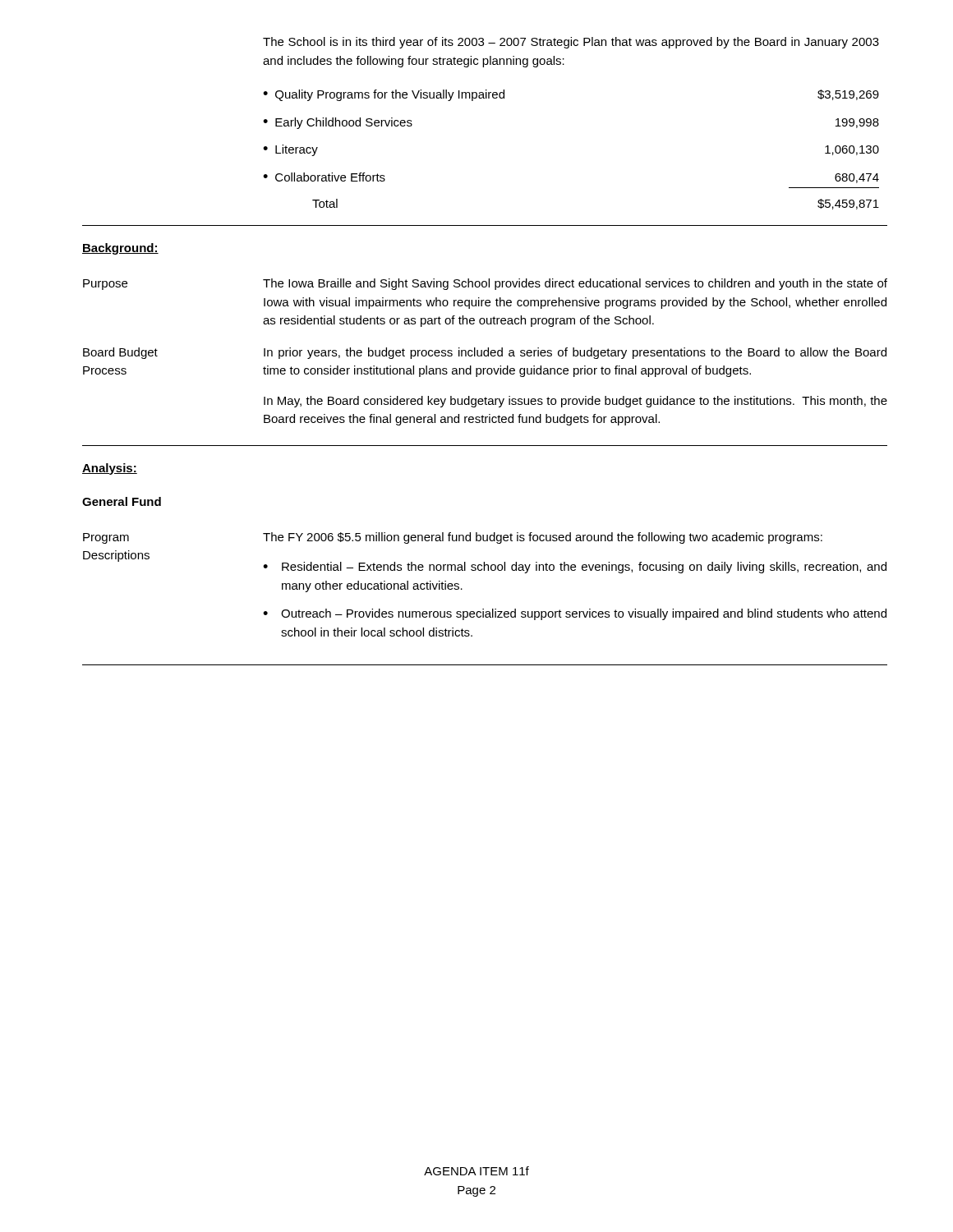Select the region starting "Board BudgetProcess"
Screen dimensions: 1232x953
tap(120, 361)
